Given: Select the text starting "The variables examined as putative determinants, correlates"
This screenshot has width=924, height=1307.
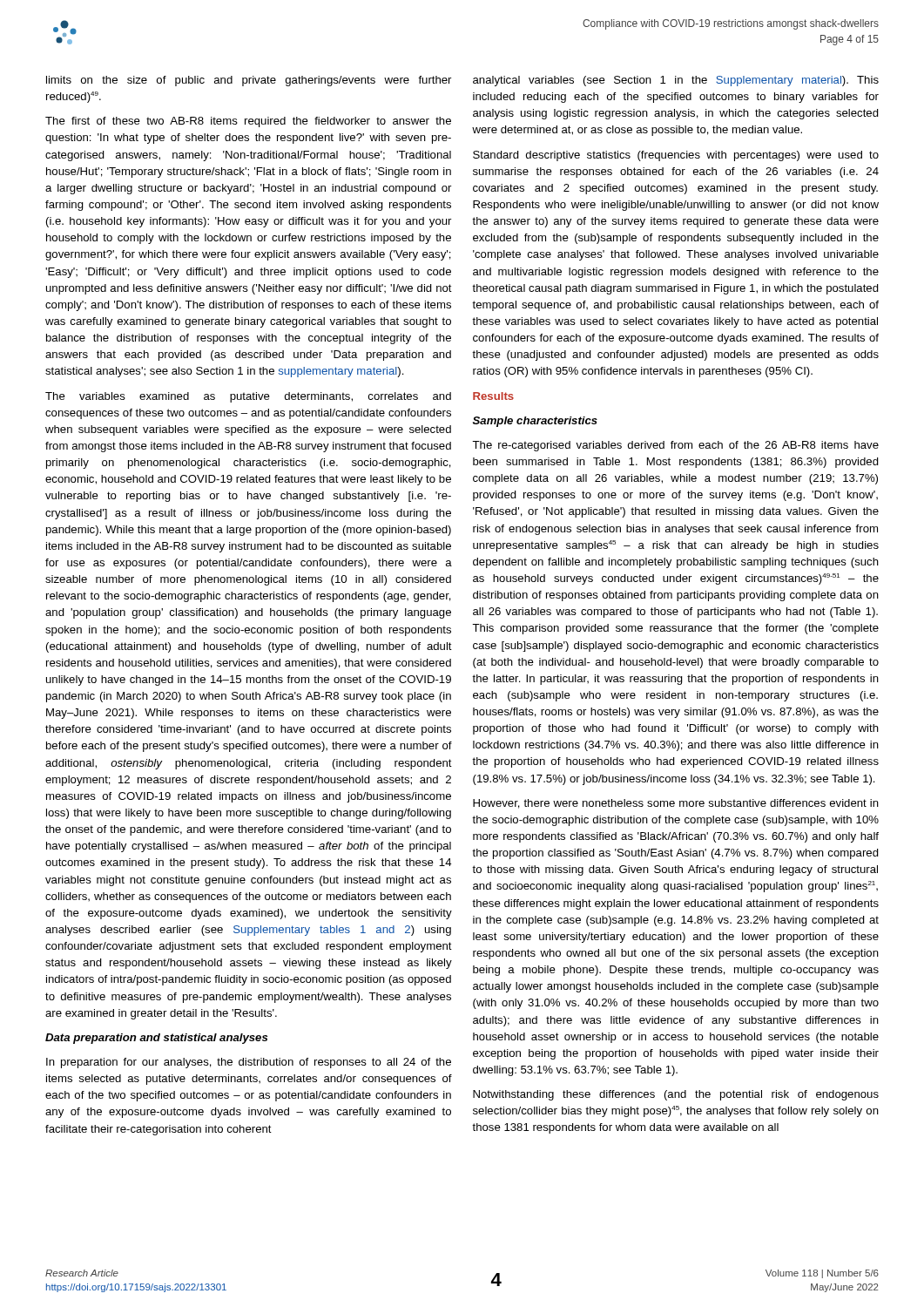Looking at the screenshot, I should point(248,704).
